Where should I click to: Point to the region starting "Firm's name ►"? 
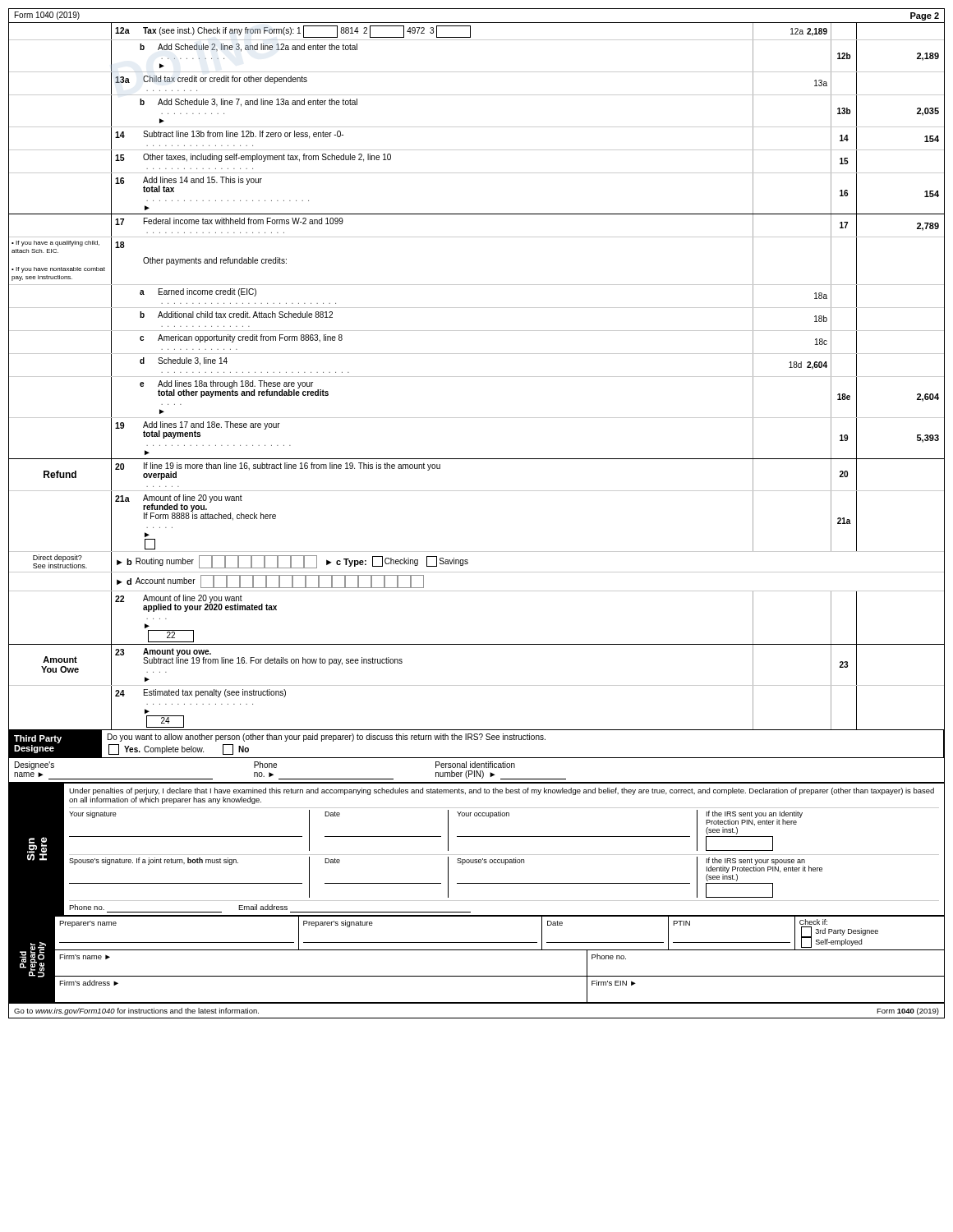500,963
